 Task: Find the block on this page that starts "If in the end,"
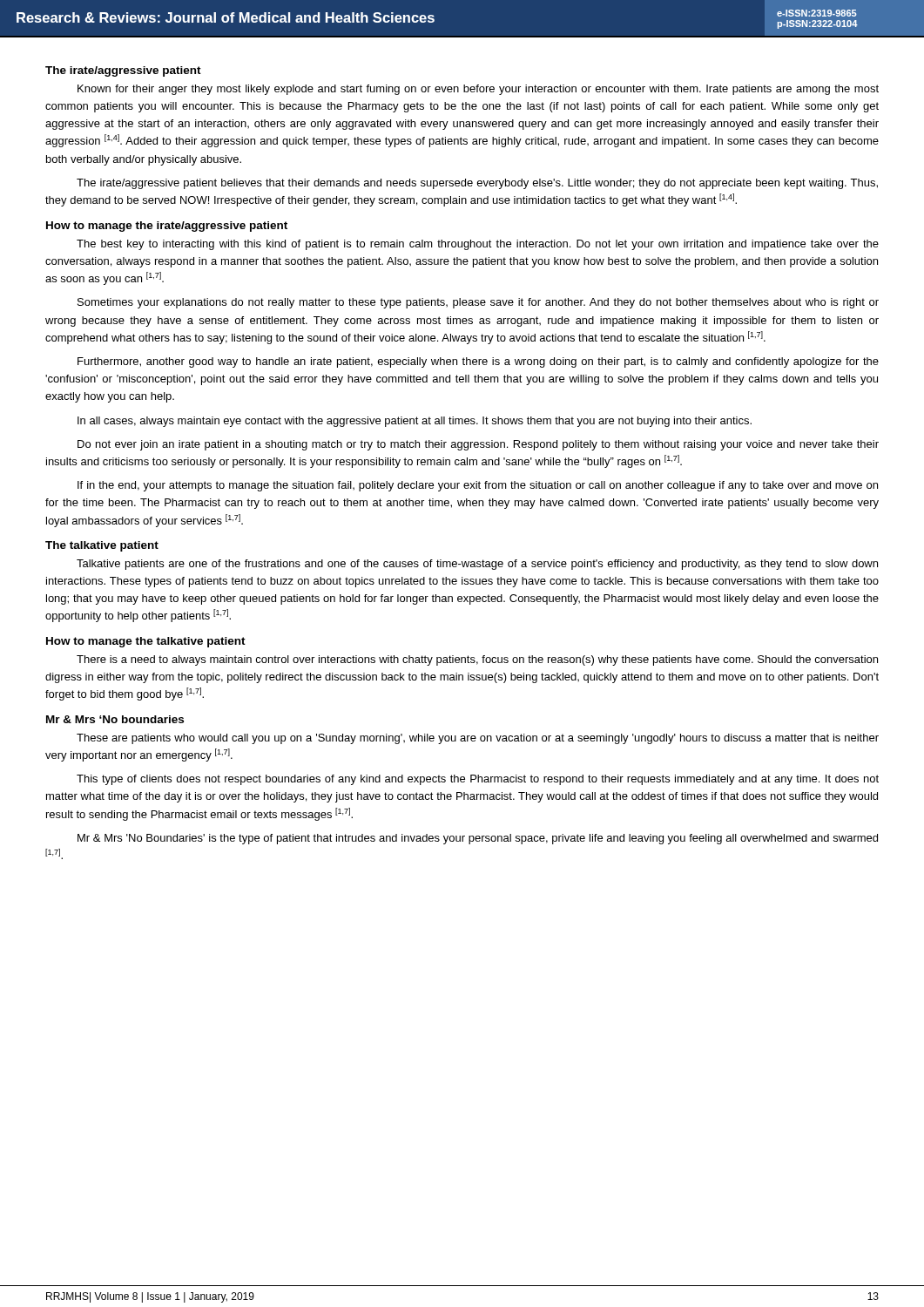click(462, 503)
